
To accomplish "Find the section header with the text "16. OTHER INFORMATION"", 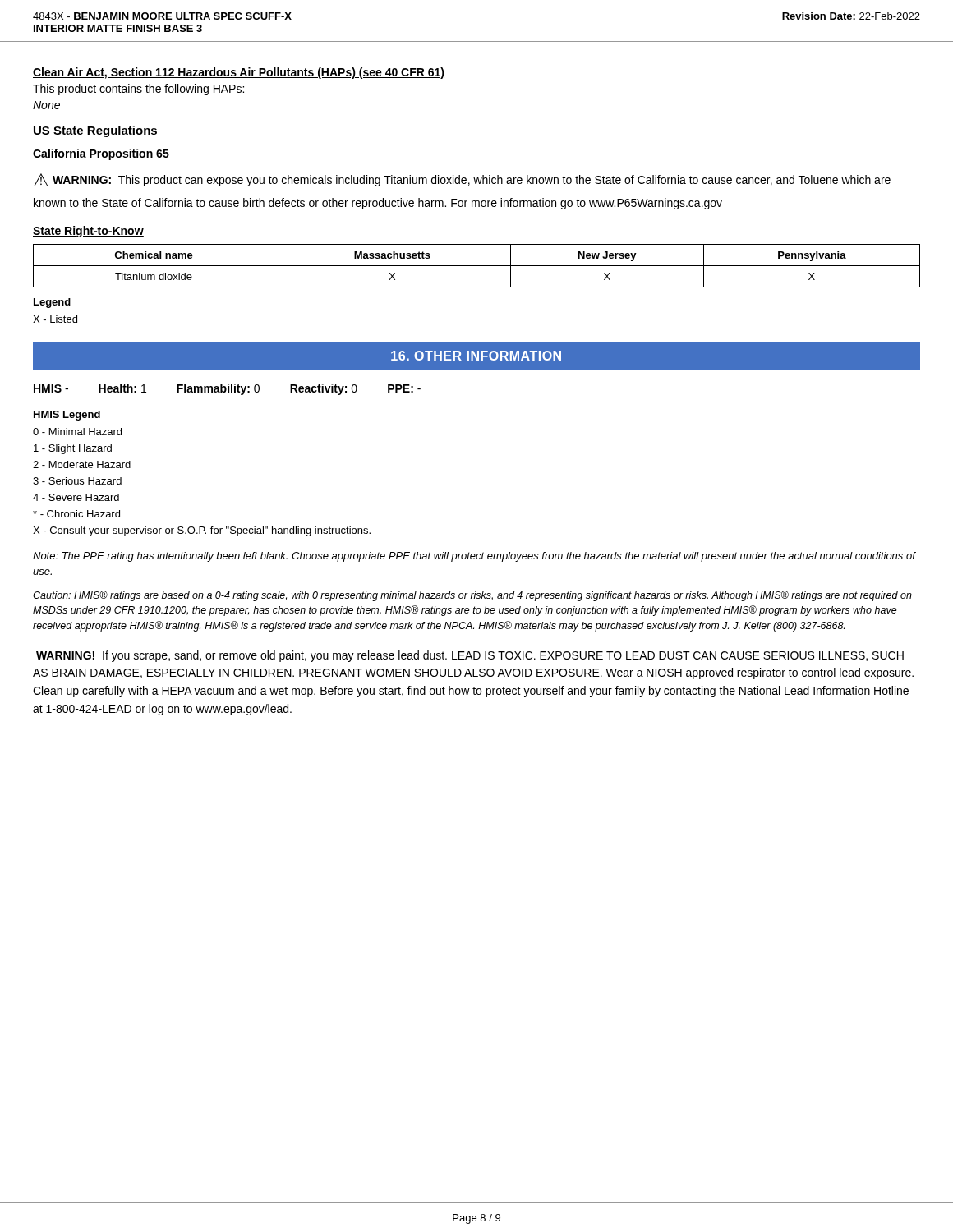I will 476,356.
